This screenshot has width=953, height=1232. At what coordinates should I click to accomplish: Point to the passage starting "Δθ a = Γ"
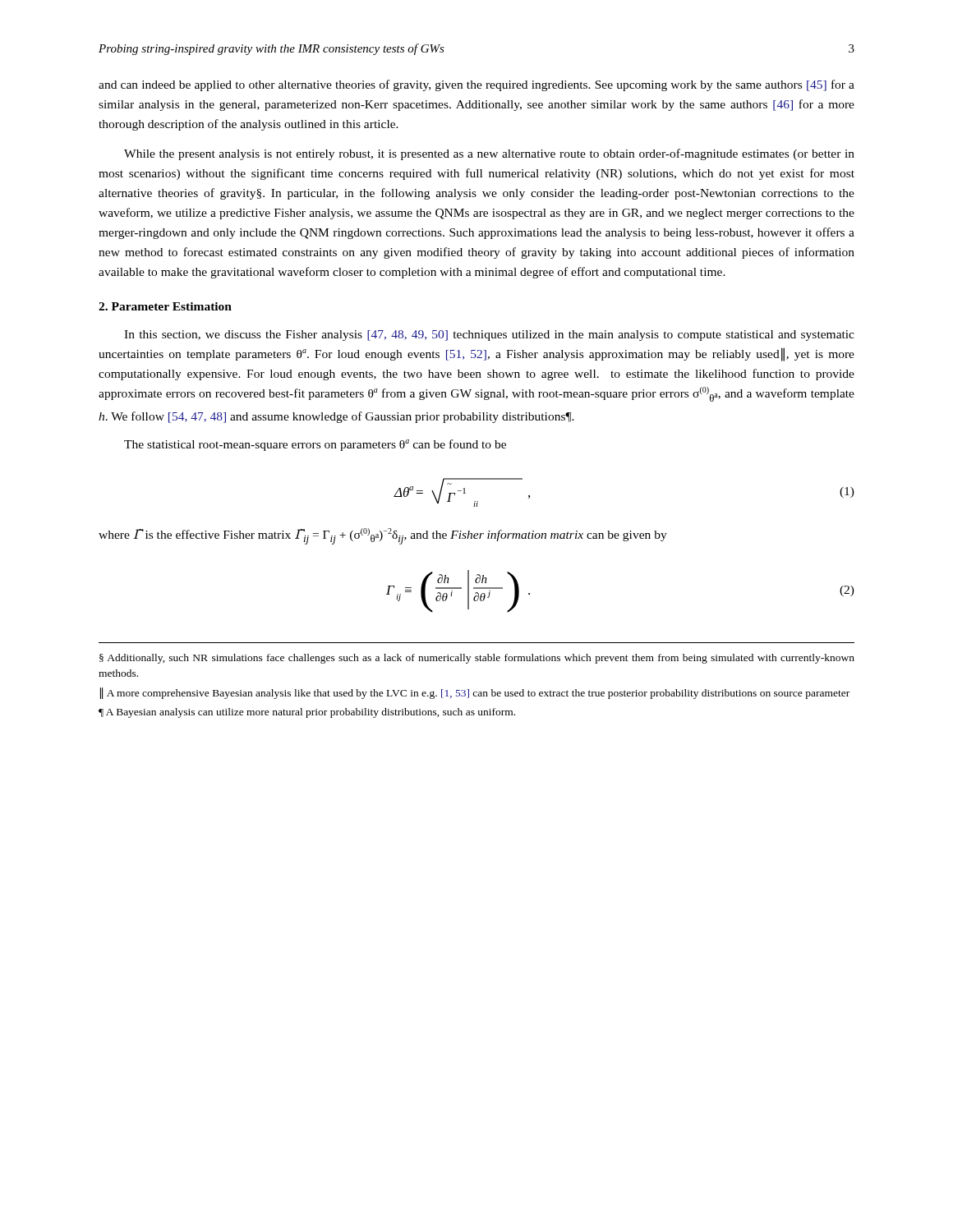point(477,501)
